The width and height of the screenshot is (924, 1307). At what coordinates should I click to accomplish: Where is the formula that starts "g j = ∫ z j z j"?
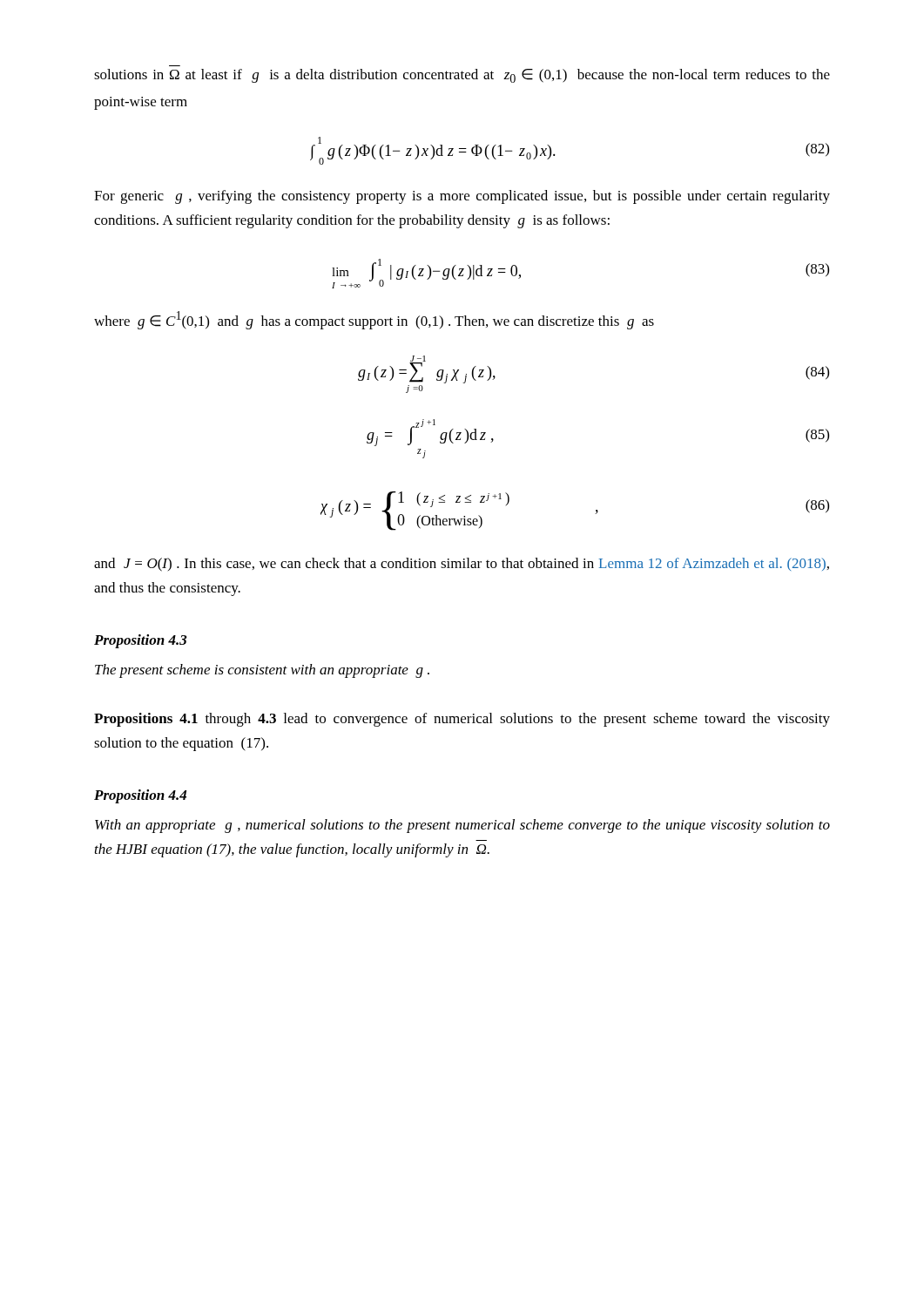462,434
